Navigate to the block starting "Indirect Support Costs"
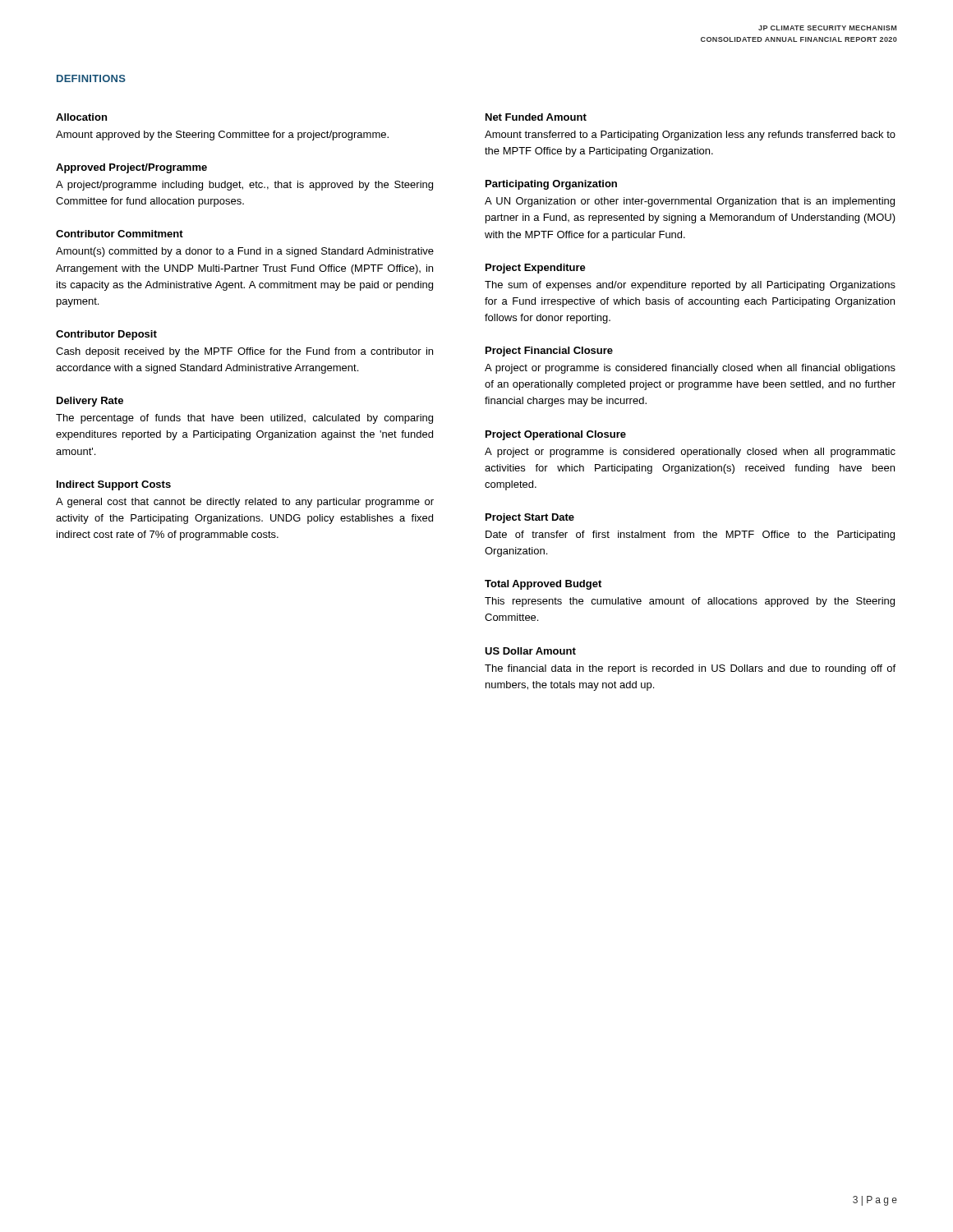 (245, 510)
